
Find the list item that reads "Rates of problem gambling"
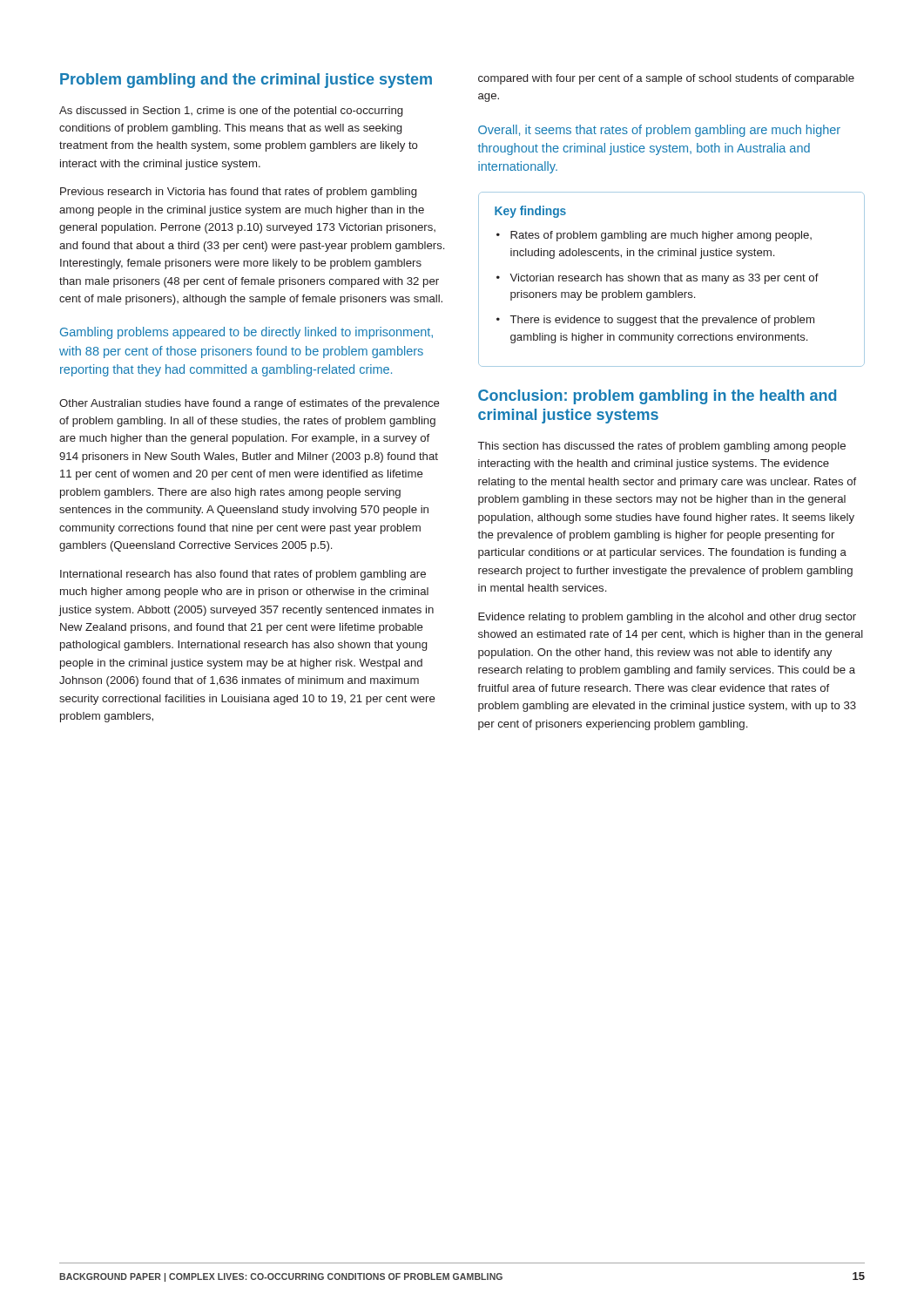pos(661,243)
